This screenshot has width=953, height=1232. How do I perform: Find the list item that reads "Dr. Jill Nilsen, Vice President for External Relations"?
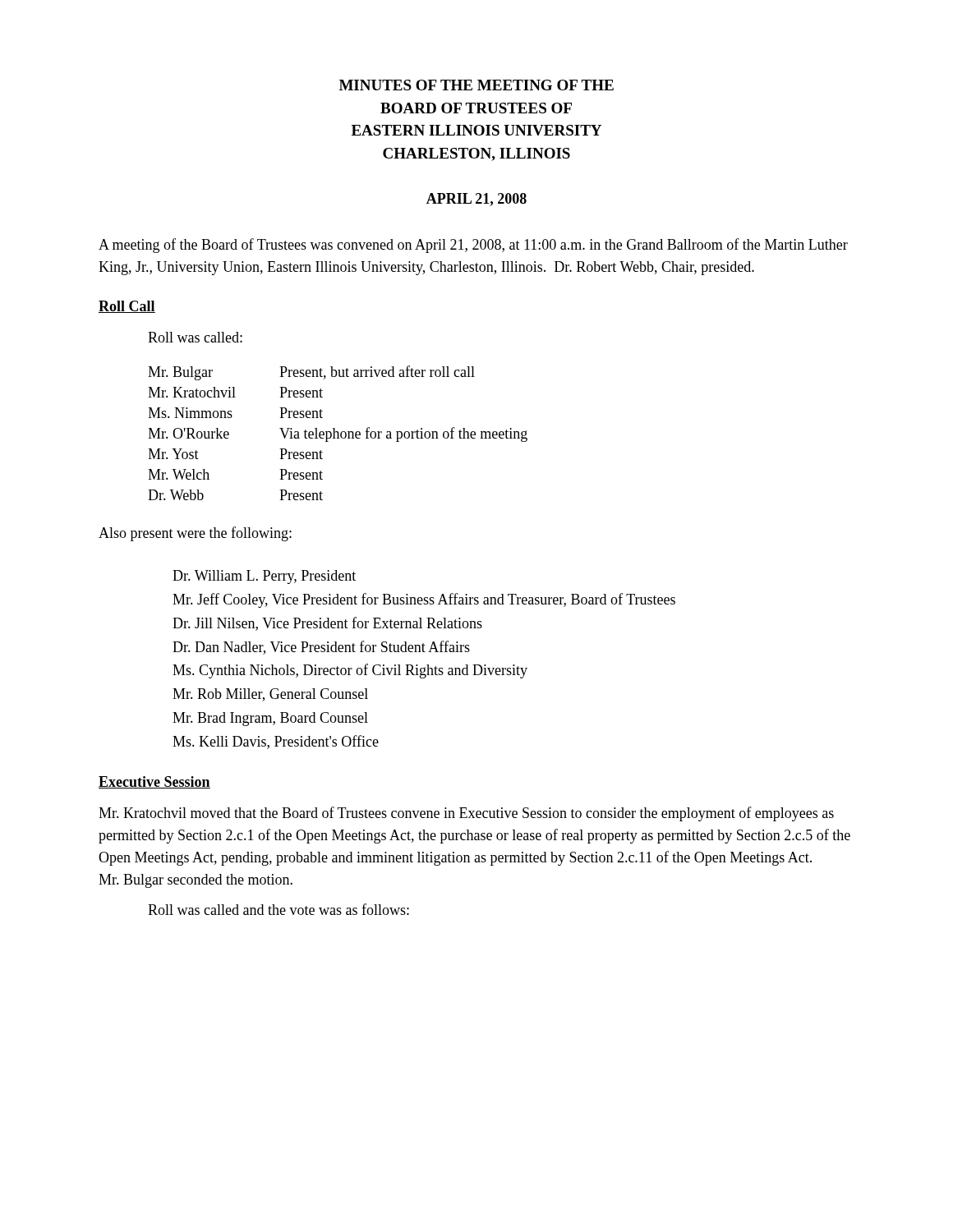click(x=327, y=624)
